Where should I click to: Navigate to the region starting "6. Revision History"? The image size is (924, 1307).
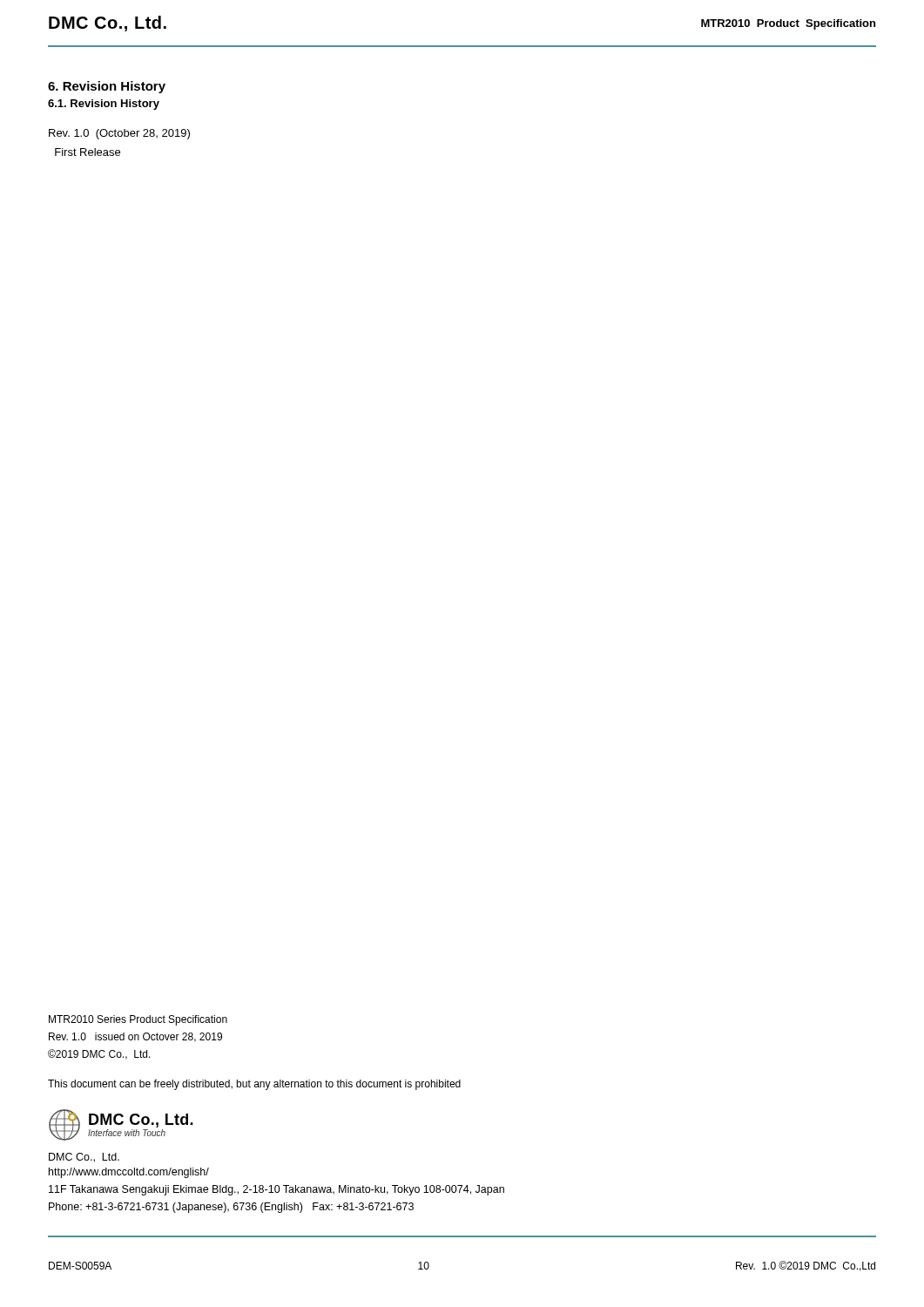107,86
